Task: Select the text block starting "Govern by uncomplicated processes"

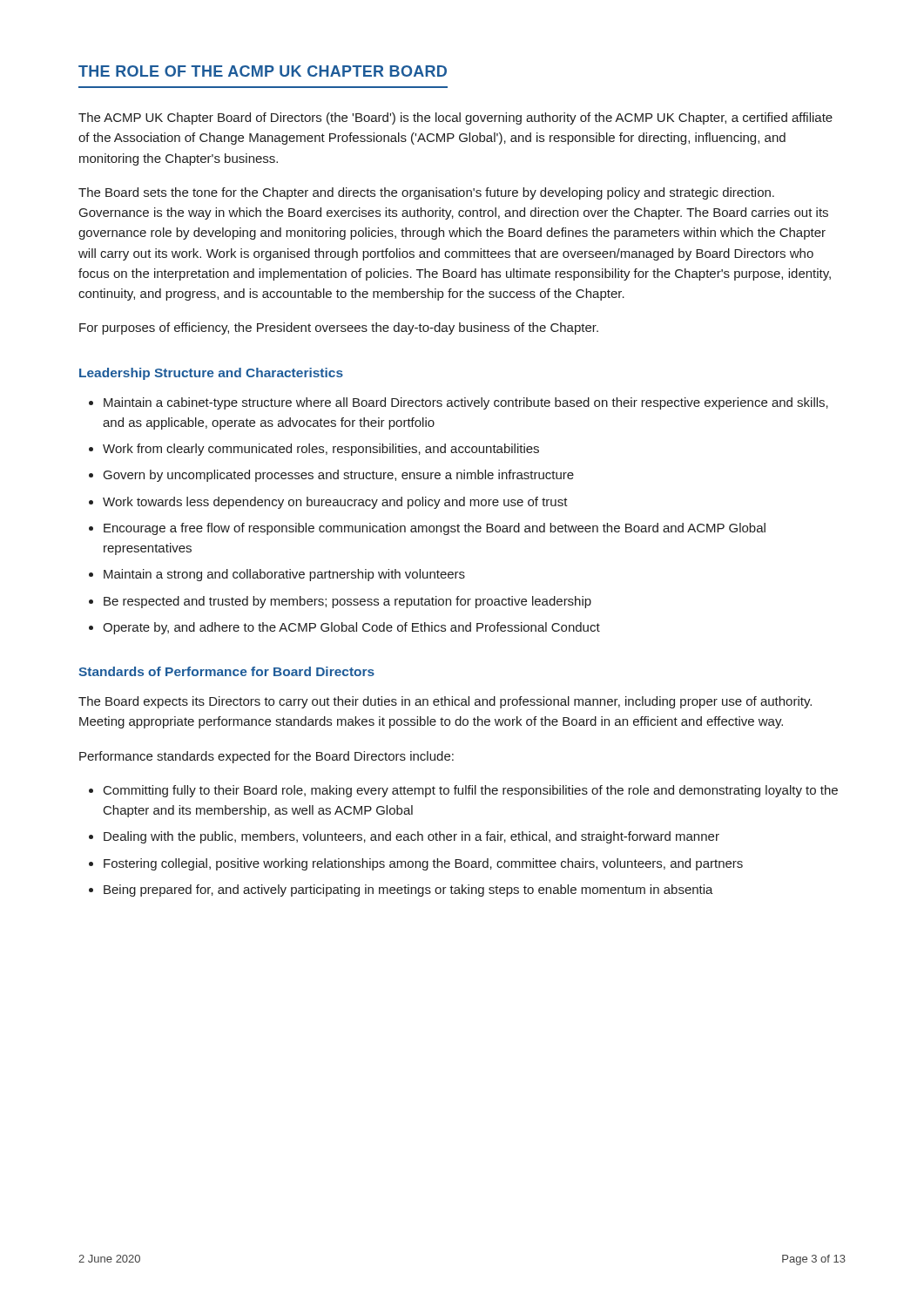Action: pyautogui.click(x=338, y=475)
